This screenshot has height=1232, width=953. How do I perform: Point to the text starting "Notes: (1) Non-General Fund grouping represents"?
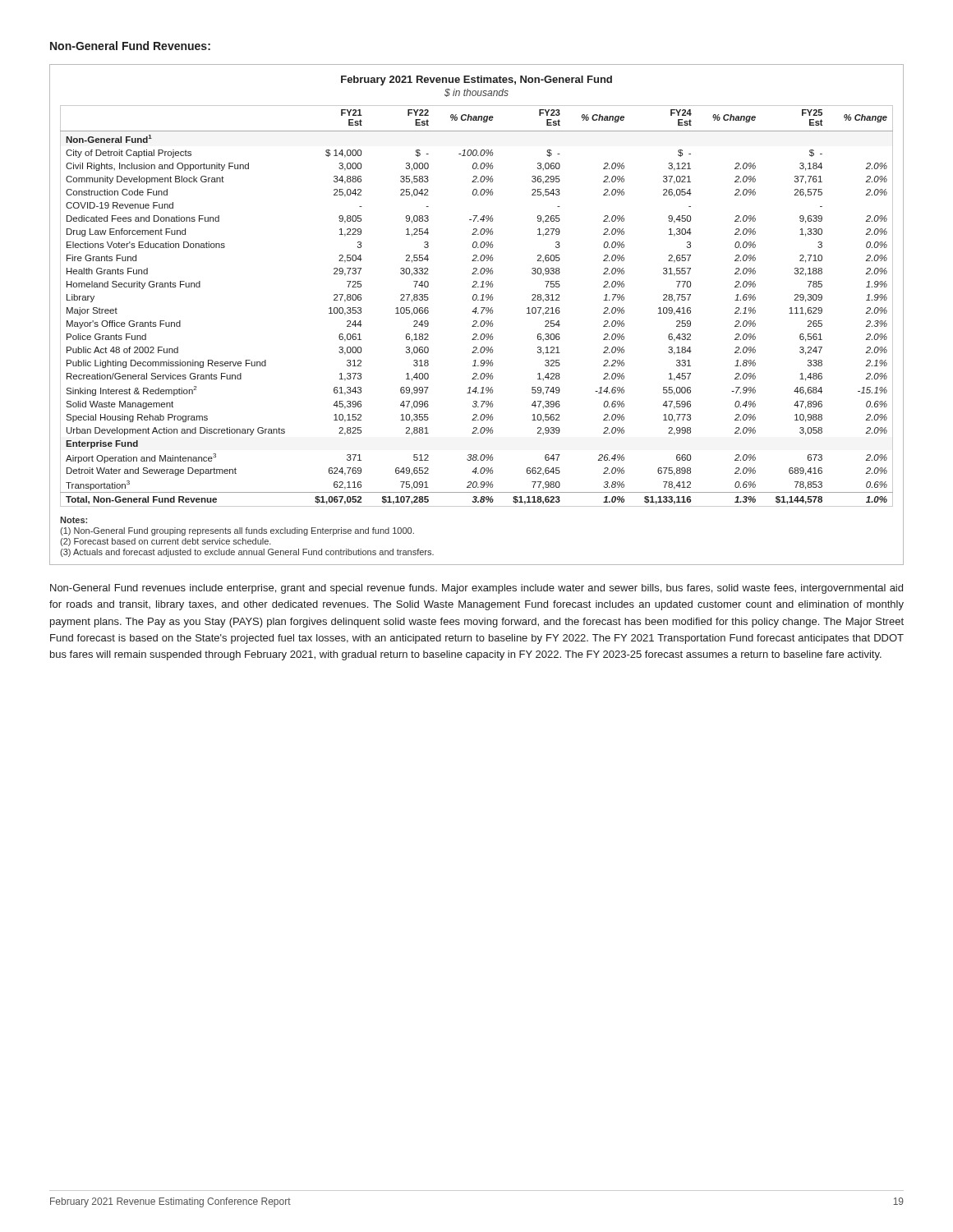click(74, 520)
